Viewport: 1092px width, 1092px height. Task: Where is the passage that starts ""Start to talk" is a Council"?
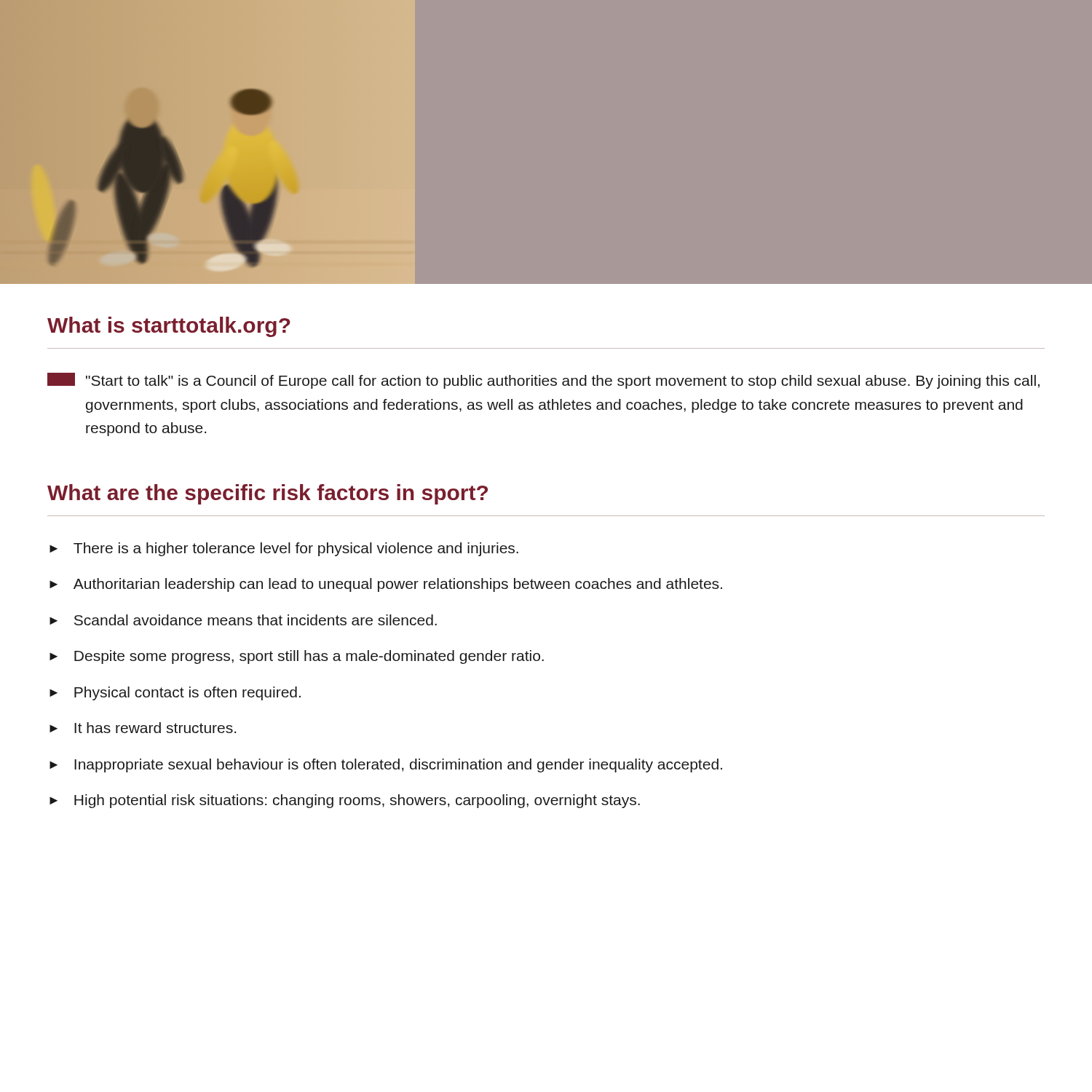coord(546,405)
